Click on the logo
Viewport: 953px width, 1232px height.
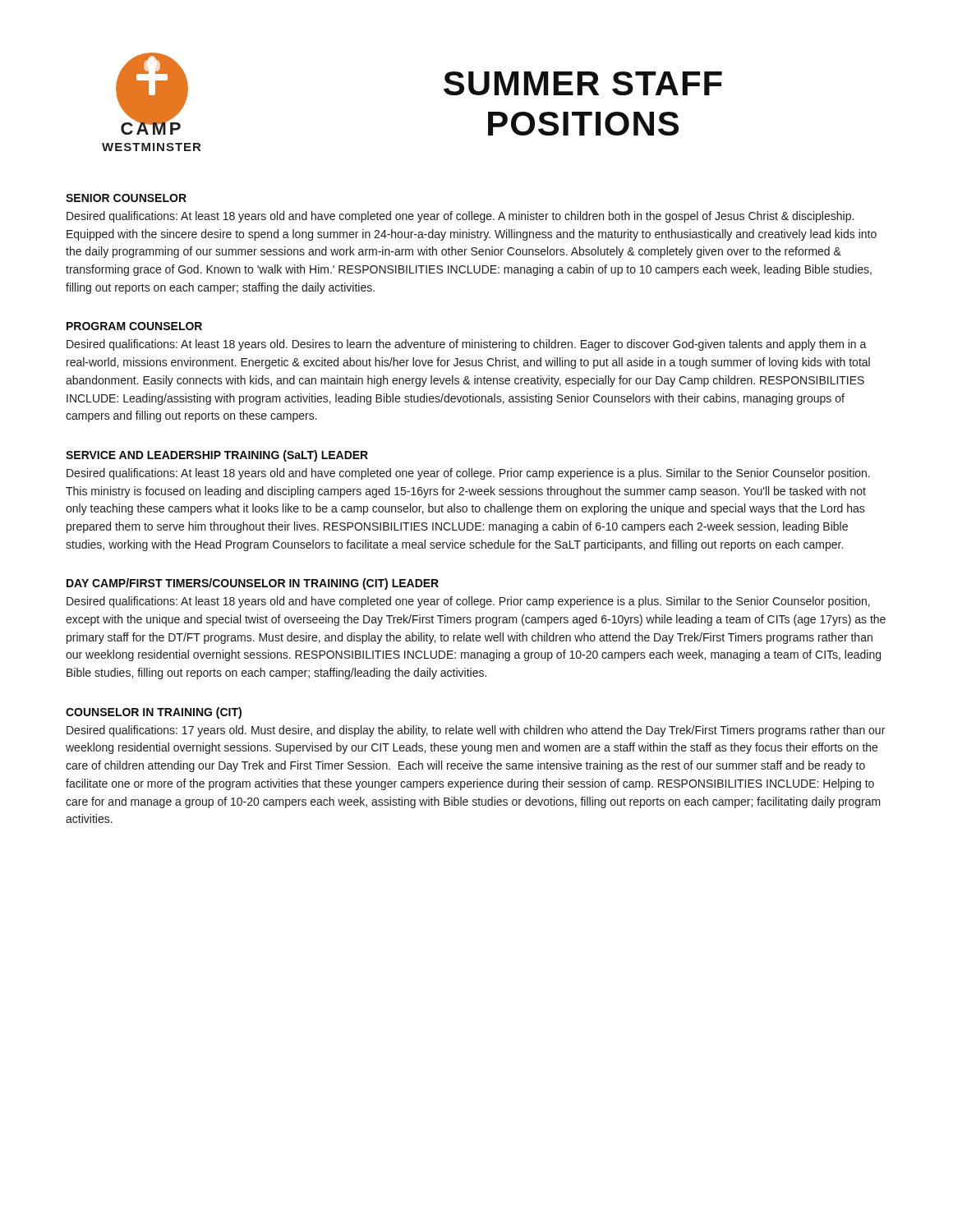156,104
